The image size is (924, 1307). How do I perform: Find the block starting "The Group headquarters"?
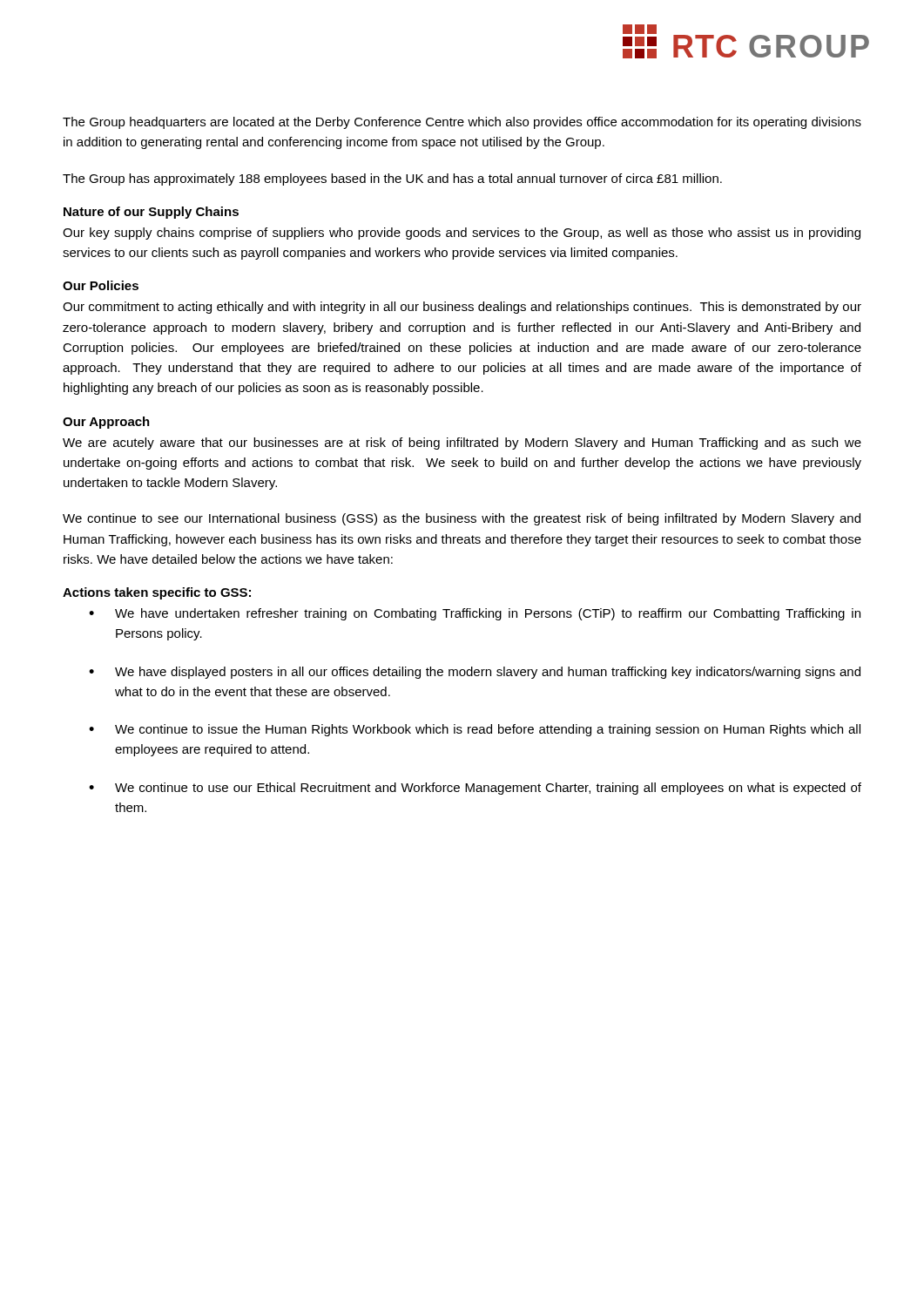pyautogui.click(x=462, y=132)
